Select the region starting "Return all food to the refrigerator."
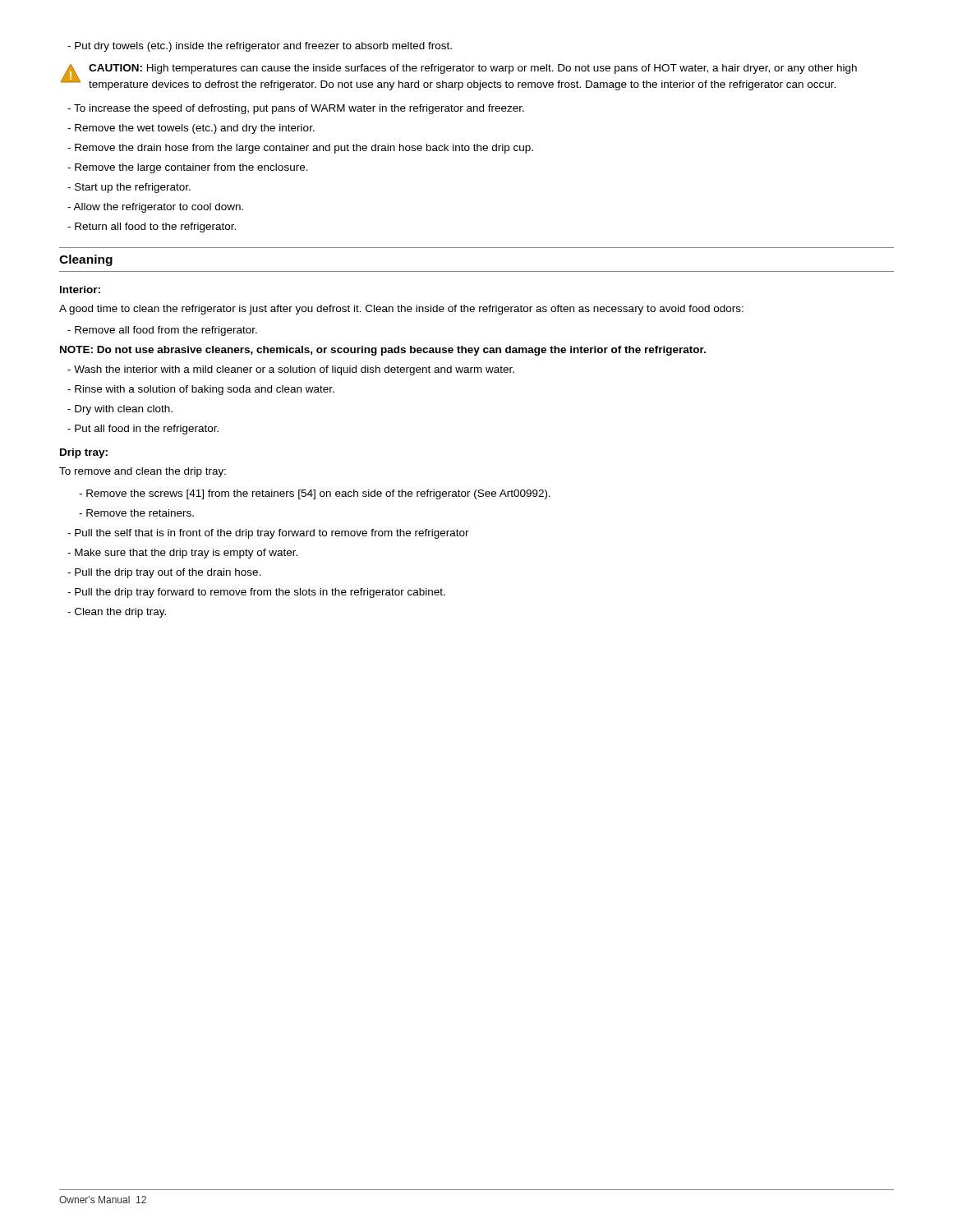Image resolution: width=953 pixels, height=1232 pixels. click(x=152, y=226)
